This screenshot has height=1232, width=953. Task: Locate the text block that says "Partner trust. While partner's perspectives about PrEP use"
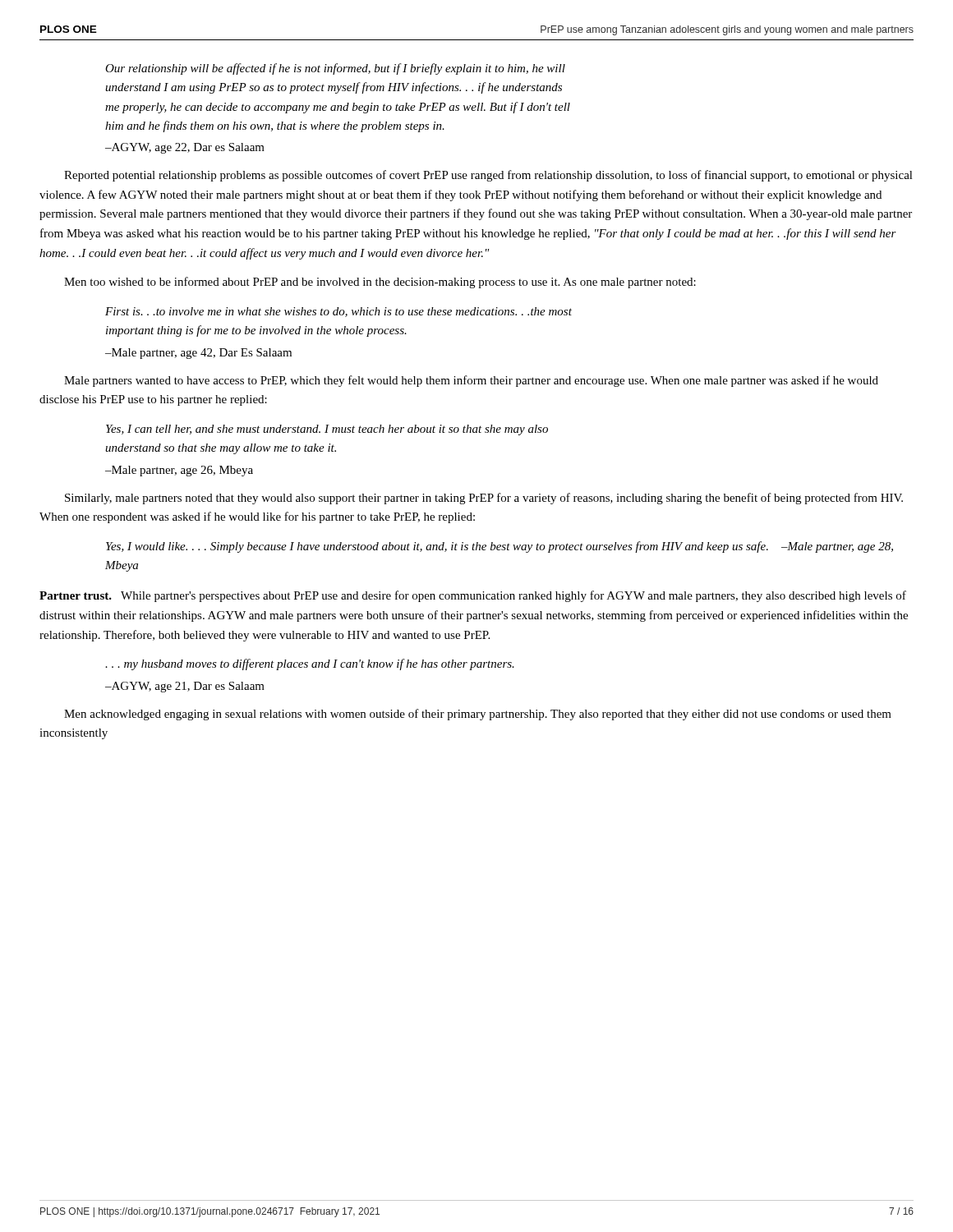coord(476,616)
